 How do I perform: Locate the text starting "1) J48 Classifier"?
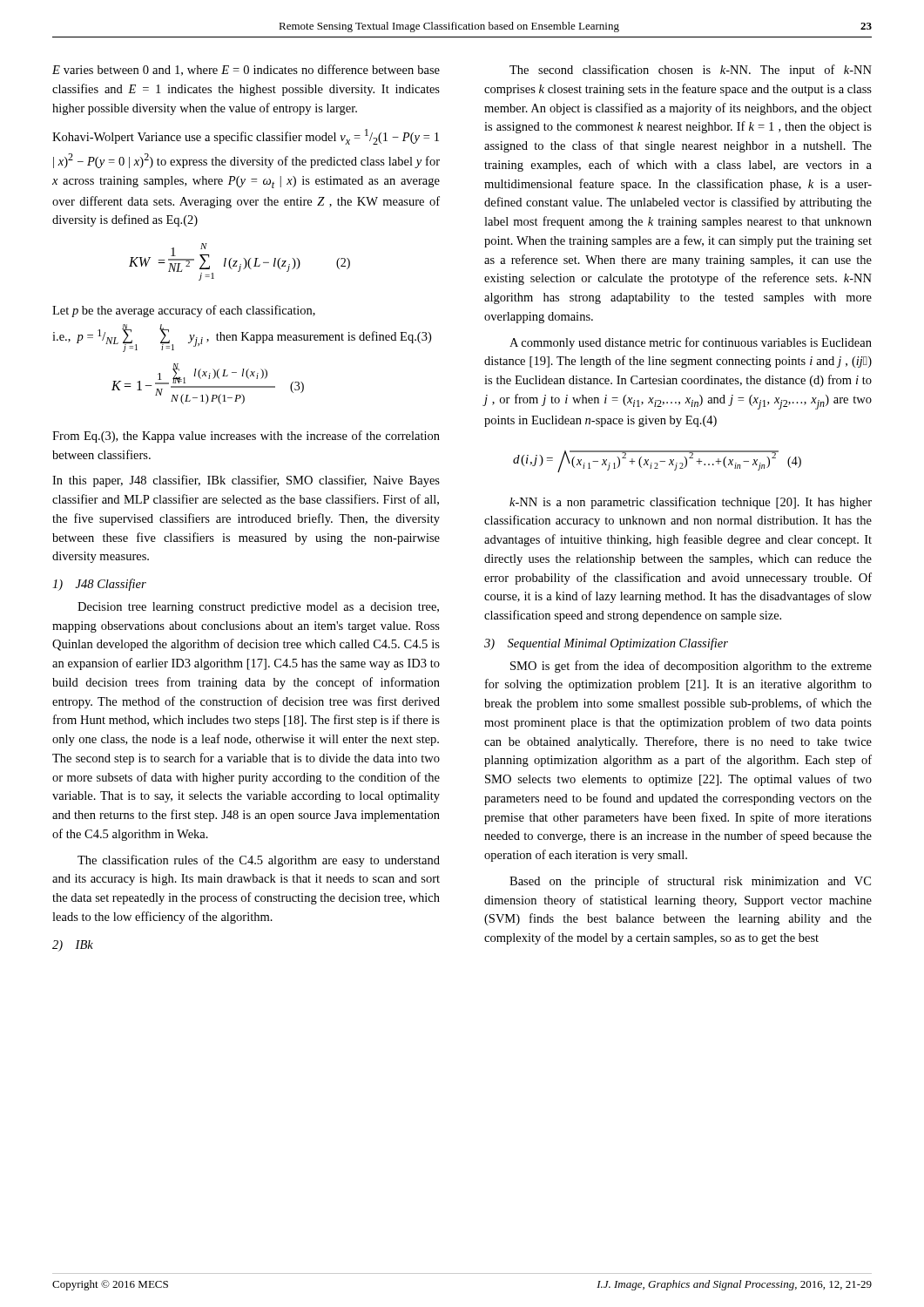click(x=99, y=585)
